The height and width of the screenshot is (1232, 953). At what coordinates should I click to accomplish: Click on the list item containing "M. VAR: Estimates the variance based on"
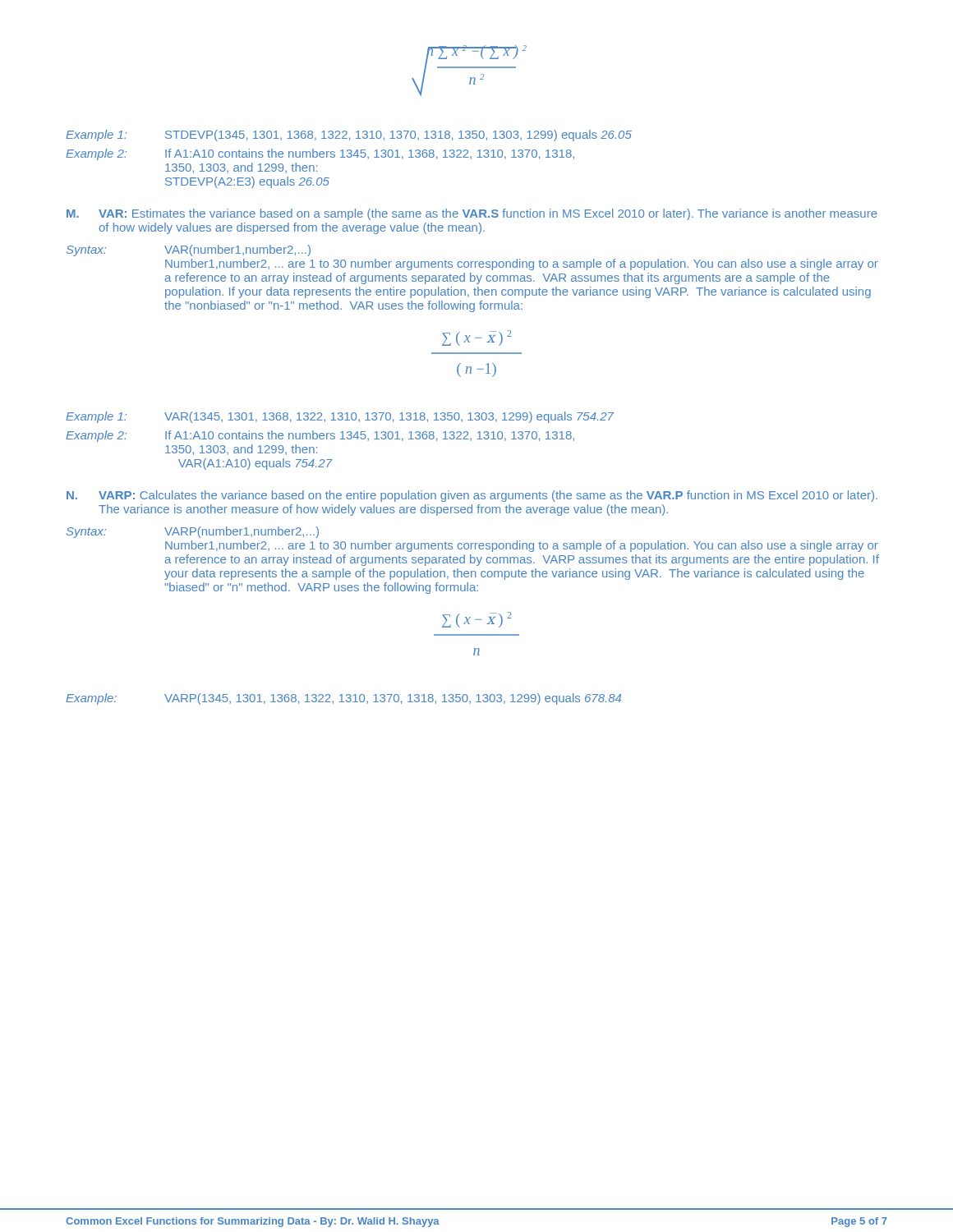coord(476,220)
